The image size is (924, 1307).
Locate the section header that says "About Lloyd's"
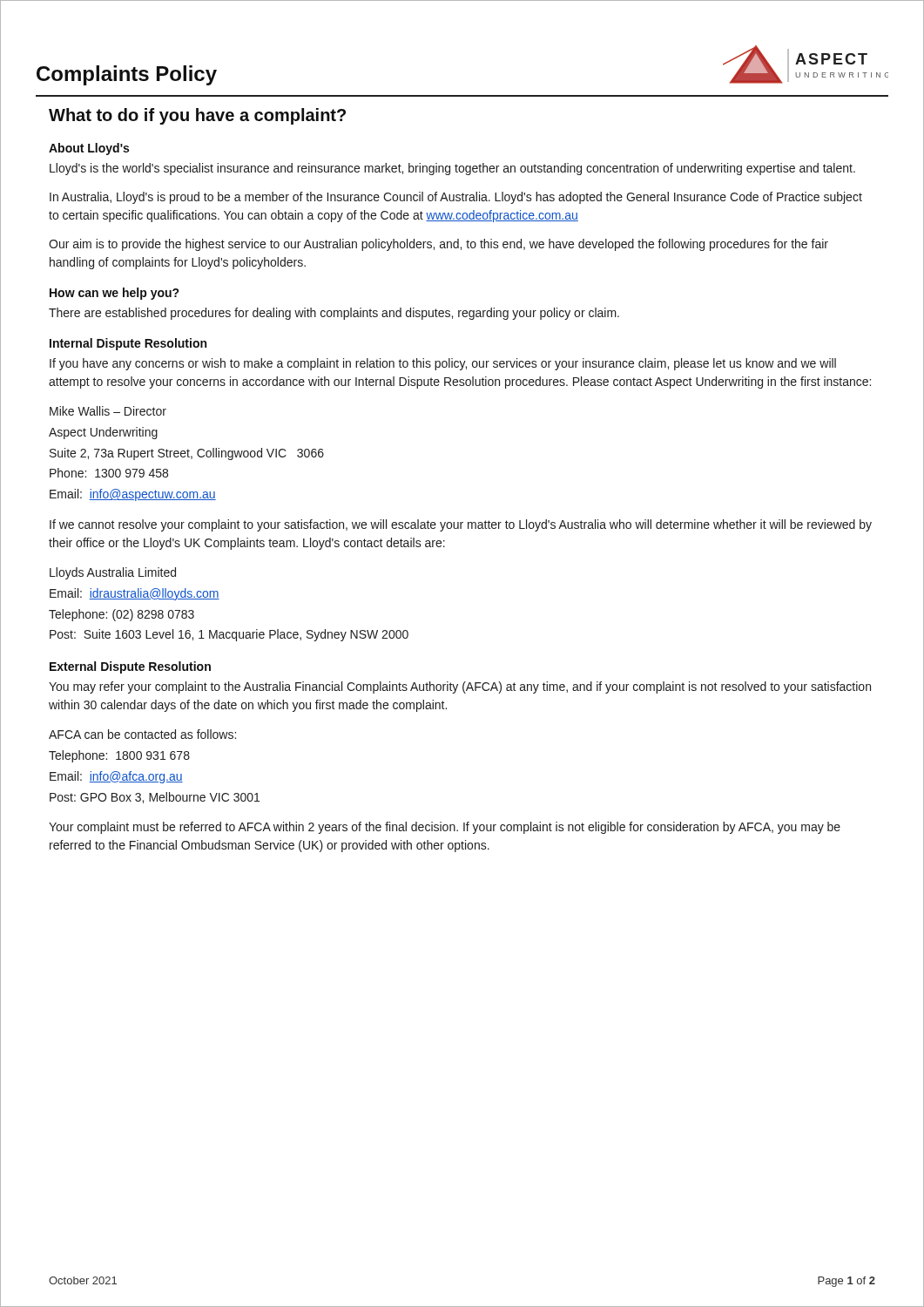89,148
